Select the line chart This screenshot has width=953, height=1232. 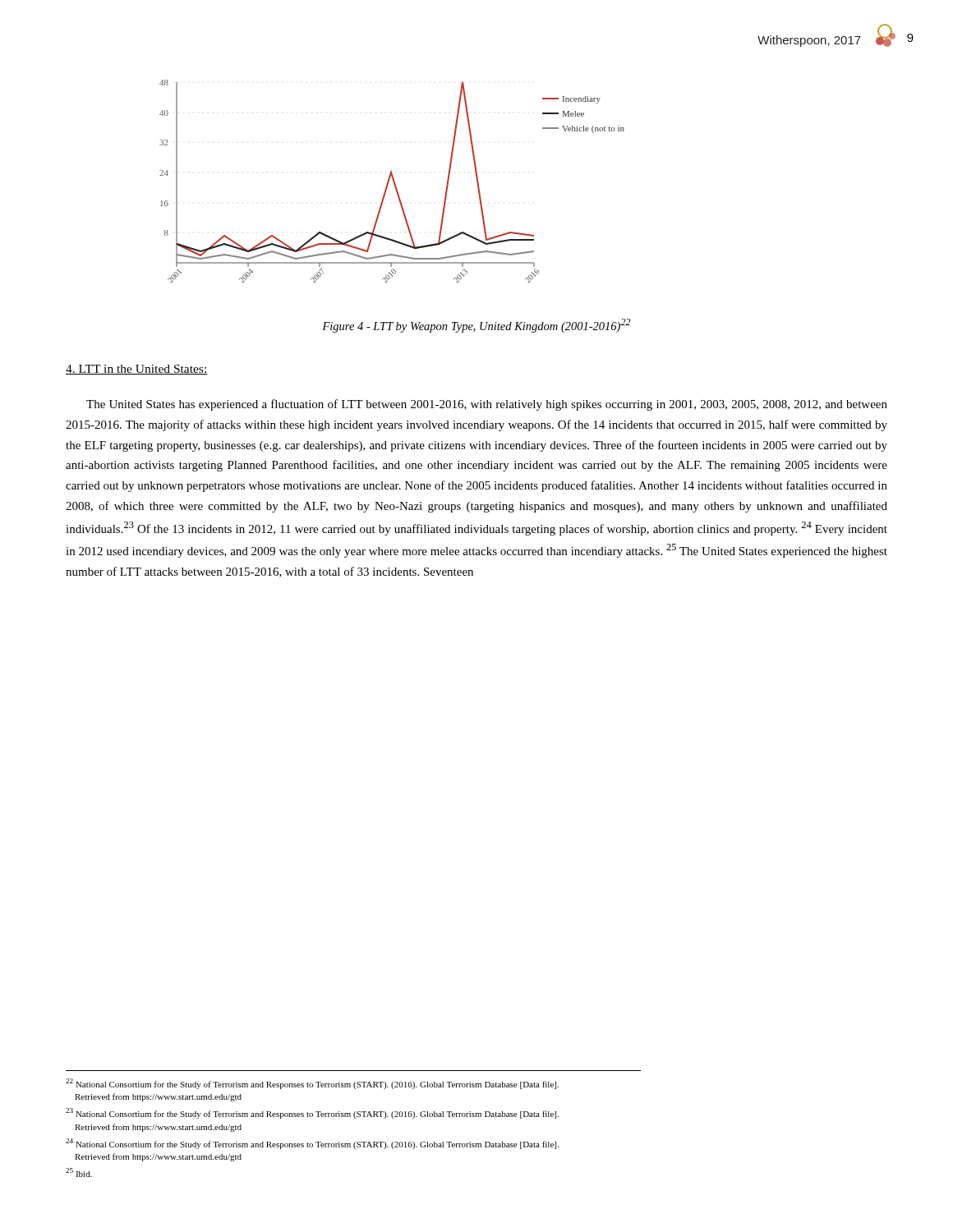click(x=378, y=189)
